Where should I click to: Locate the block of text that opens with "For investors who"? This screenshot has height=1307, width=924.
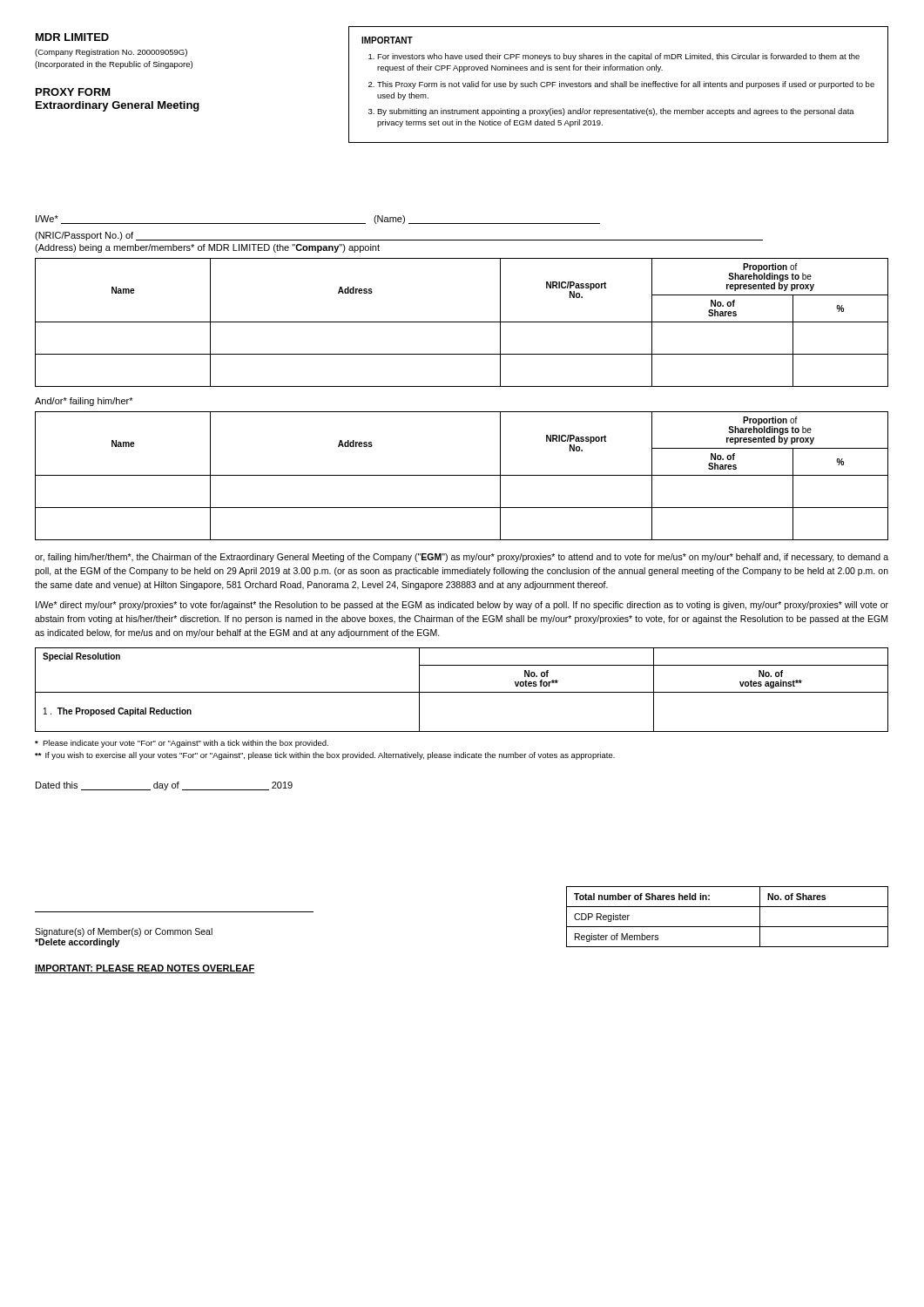click(626, 62)
